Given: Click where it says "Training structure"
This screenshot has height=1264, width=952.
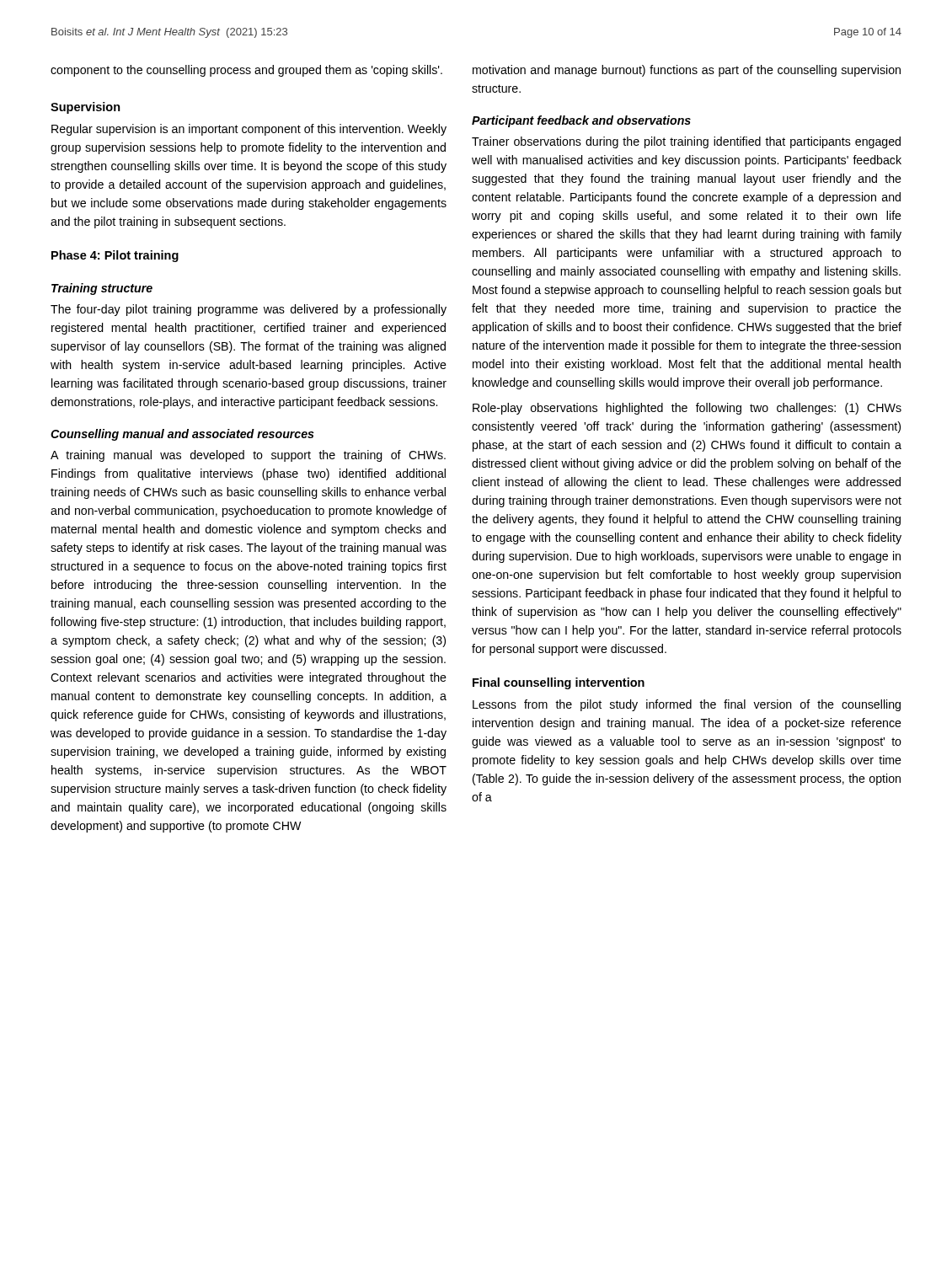Looking at the screenshot, I should (102, 288).
